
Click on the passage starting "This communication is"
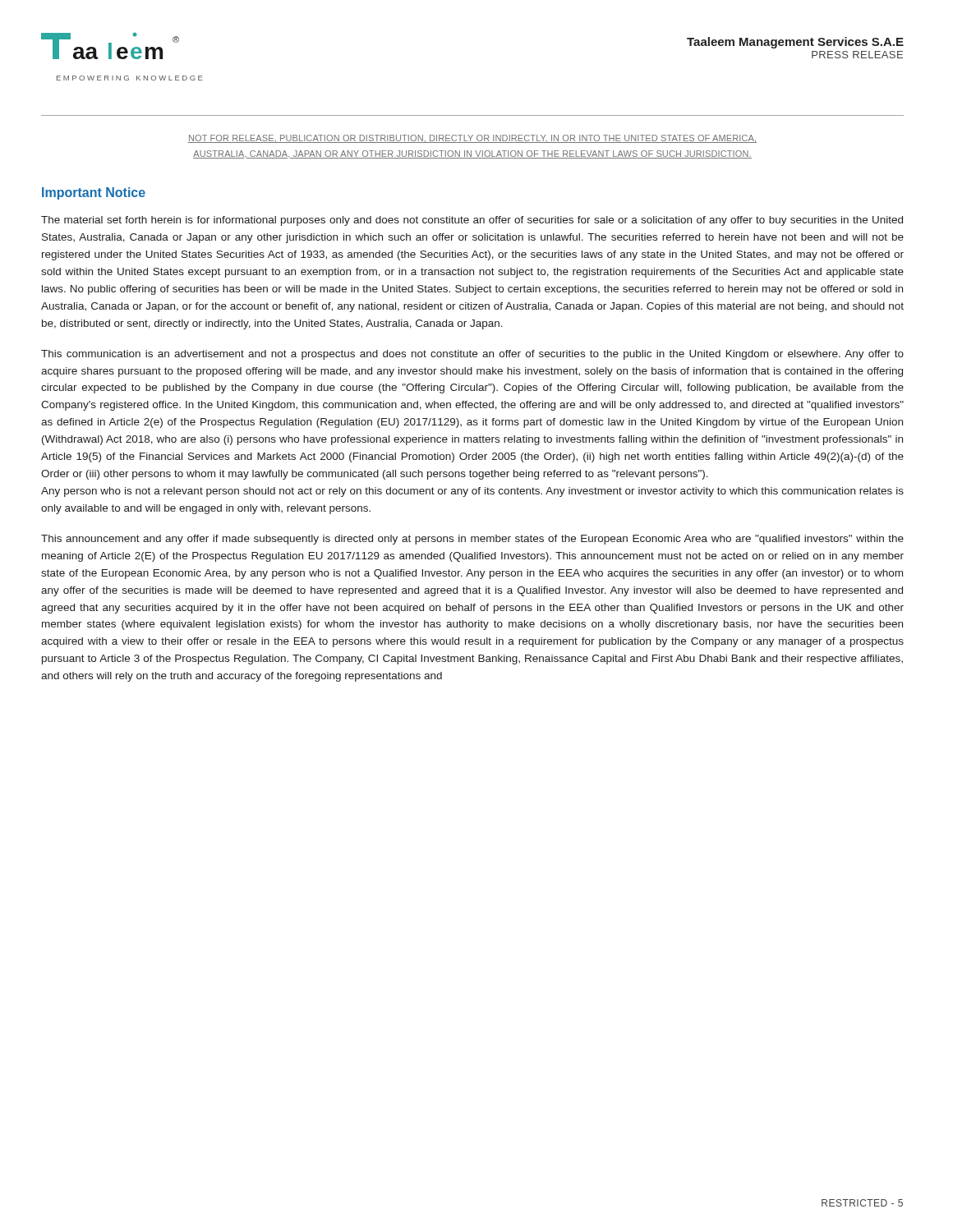472,431
